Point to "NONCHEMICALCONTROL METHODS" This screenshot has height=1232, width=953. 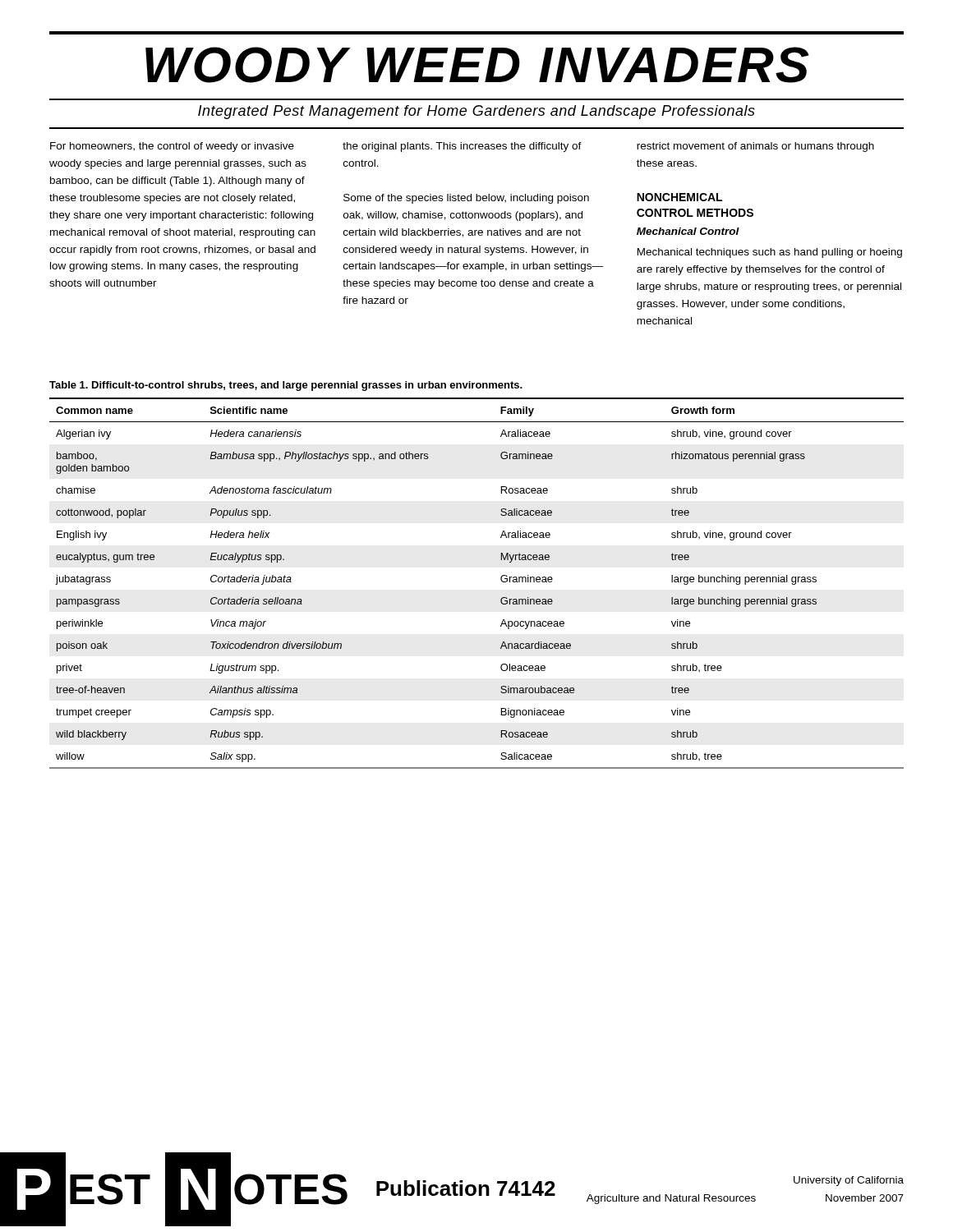pyautogui.click(x=695, y=205)
